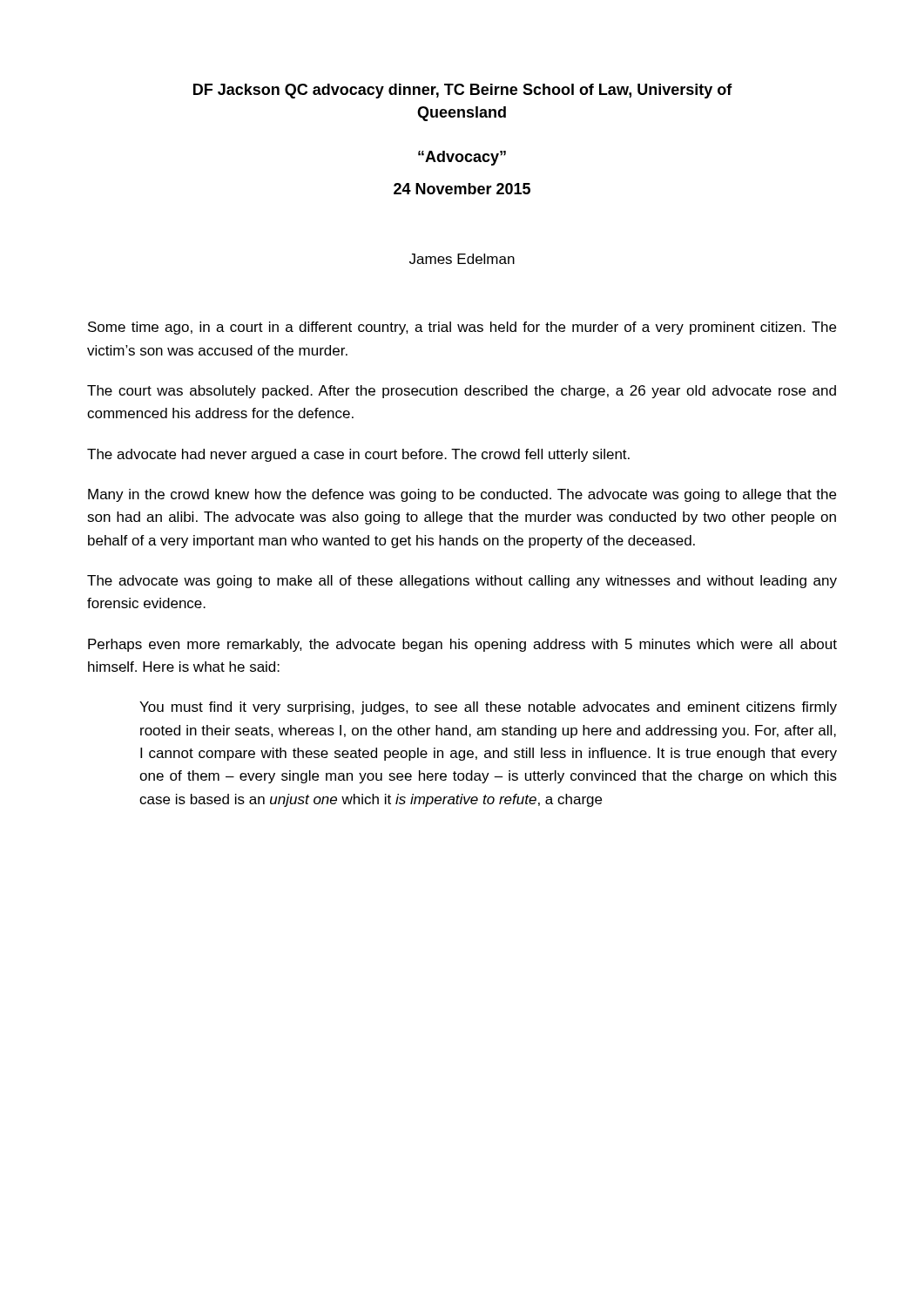Point to the block beginning "The advocate had"

(359, 454)
